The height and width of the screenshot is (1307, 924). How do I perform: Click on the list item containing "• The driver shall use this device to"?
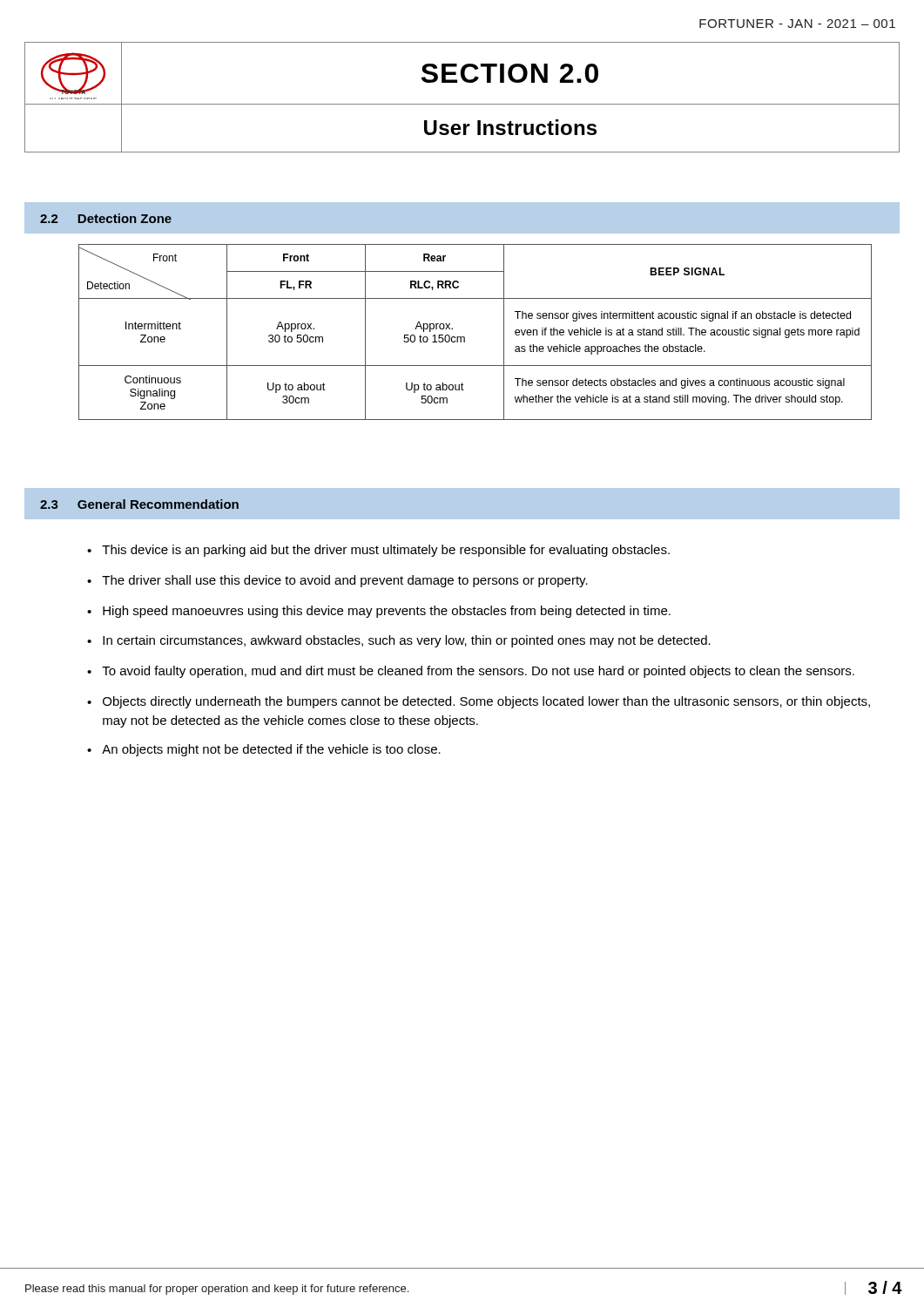coord(338,580)
